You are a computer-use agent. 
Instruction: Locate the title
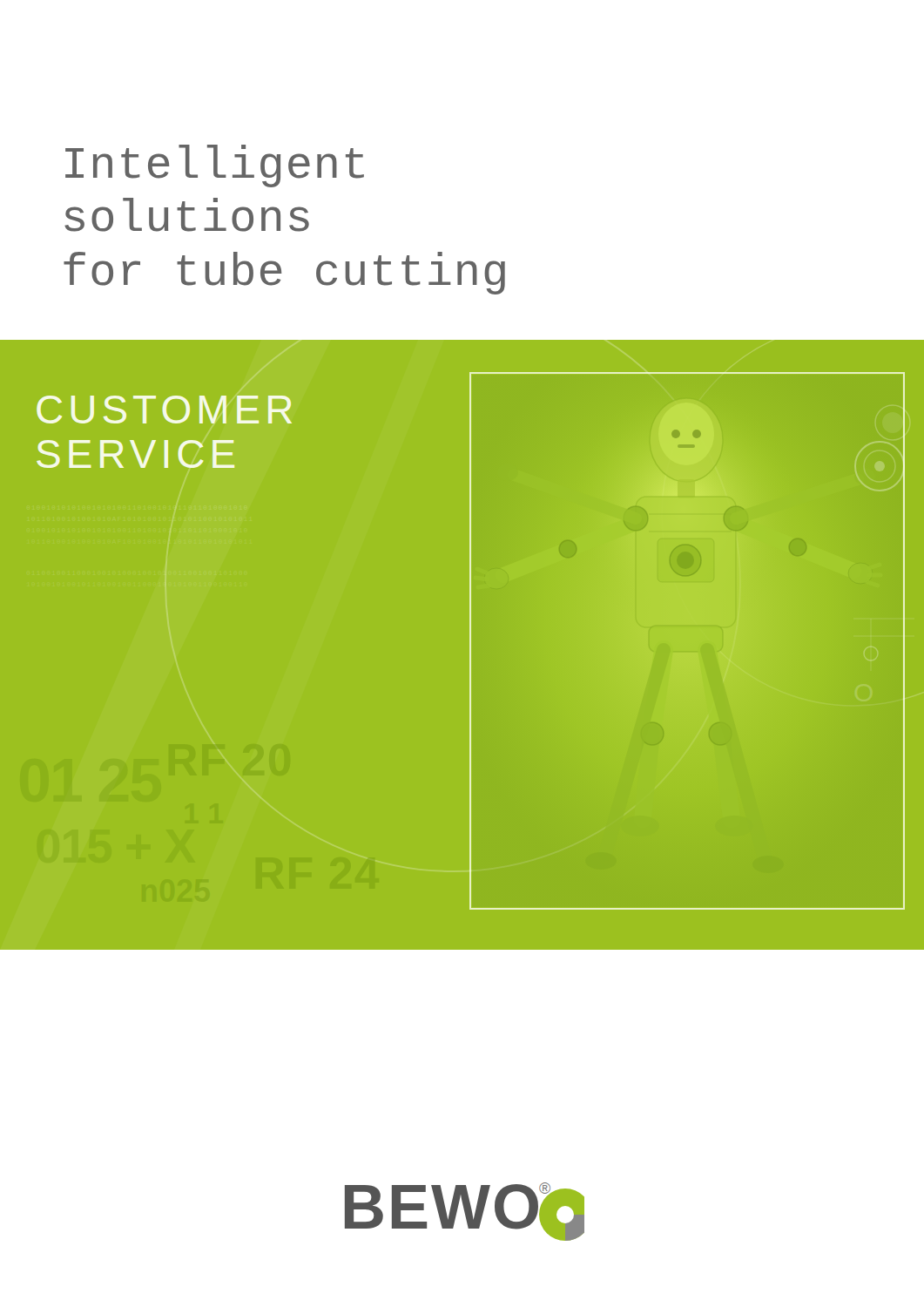pyautogui.click(x=348, y=220)
